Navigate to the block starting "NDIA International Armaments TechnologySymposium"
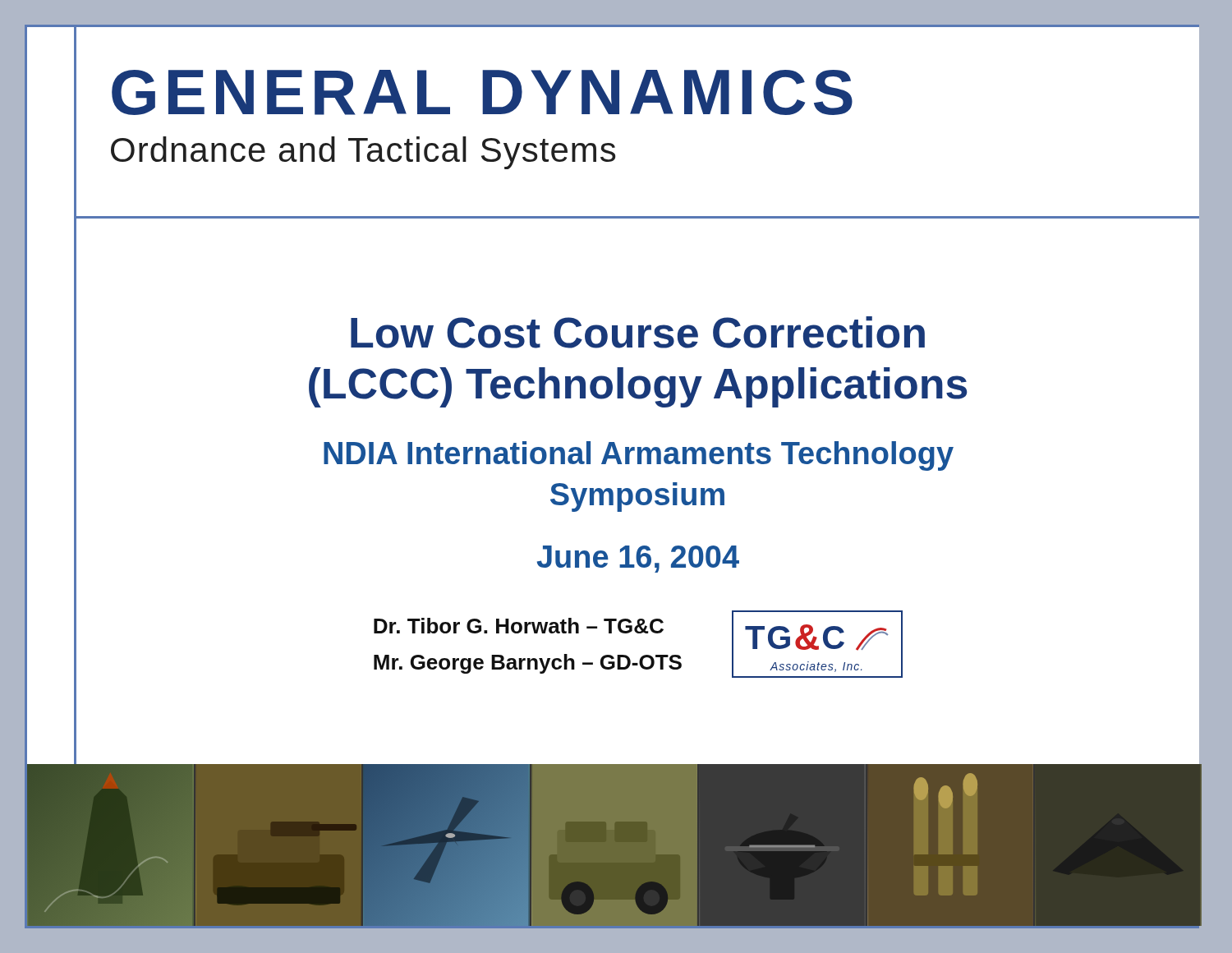 click(x=638, y=475)
